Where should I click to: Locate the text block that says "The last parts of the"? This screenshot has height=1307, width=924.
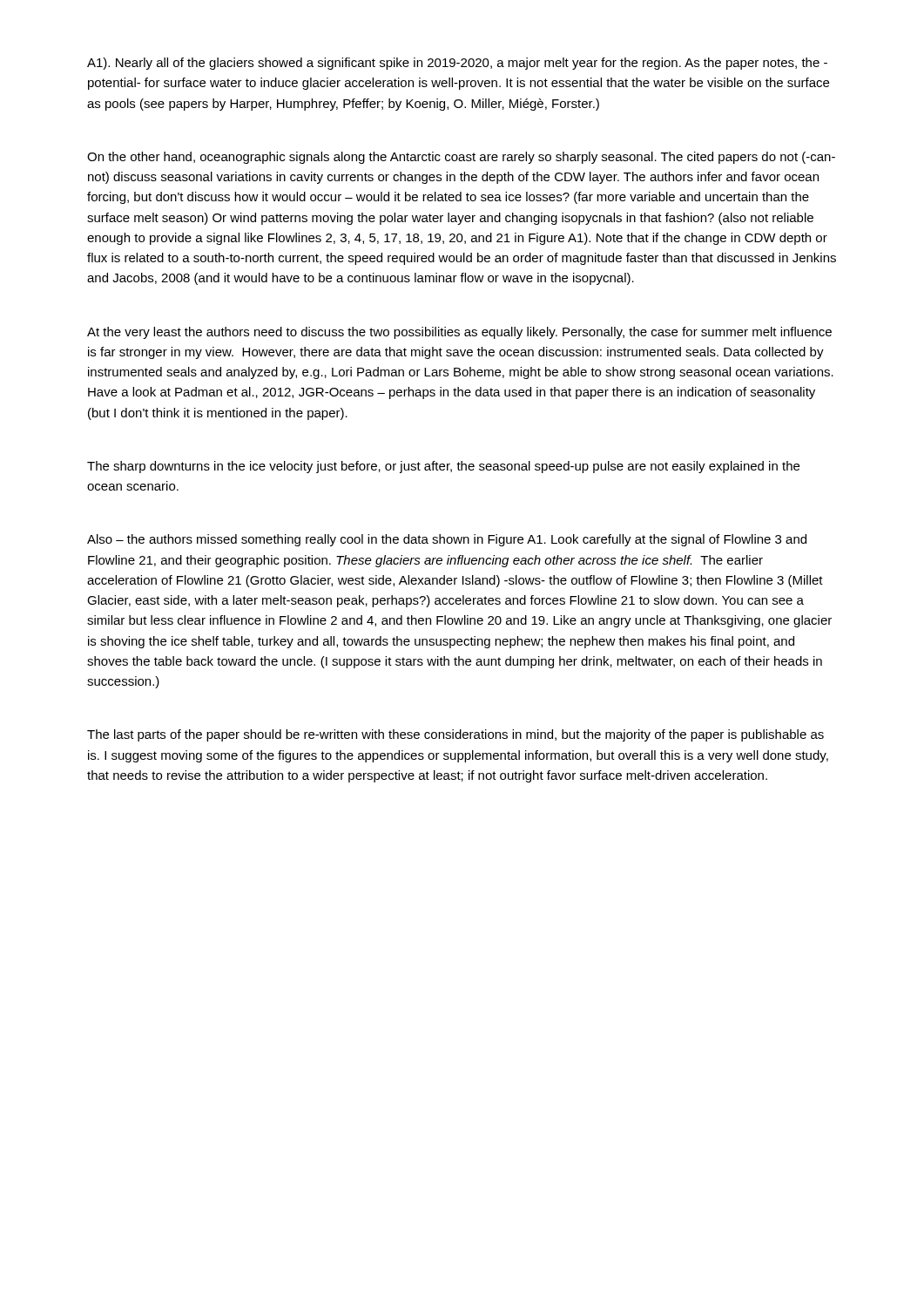[x=458, y=755]
